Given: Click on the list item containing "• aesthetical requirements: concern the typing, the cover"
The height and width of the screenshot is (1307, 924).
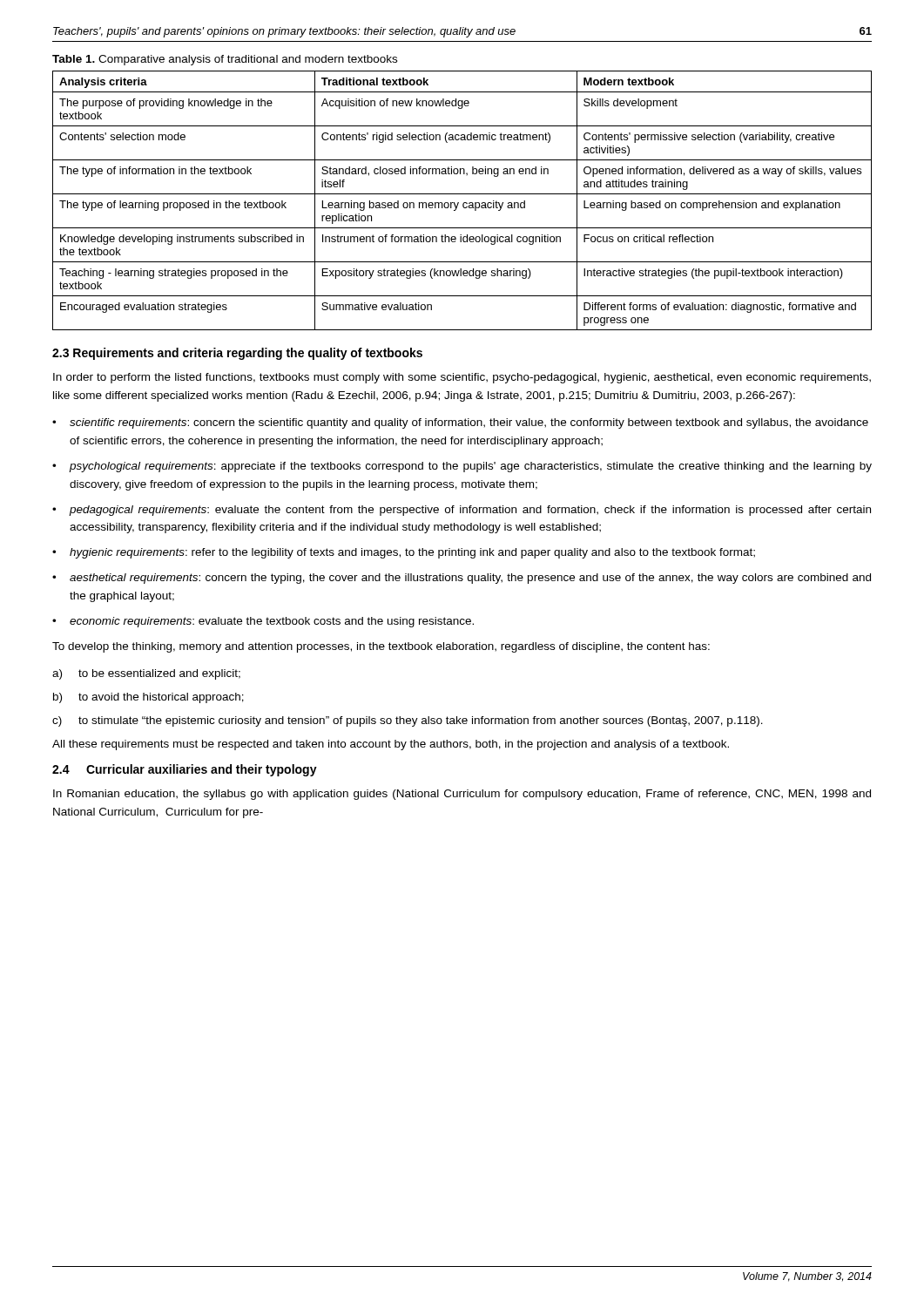Looking at the screenshot, I should click(x=462, y=587).
